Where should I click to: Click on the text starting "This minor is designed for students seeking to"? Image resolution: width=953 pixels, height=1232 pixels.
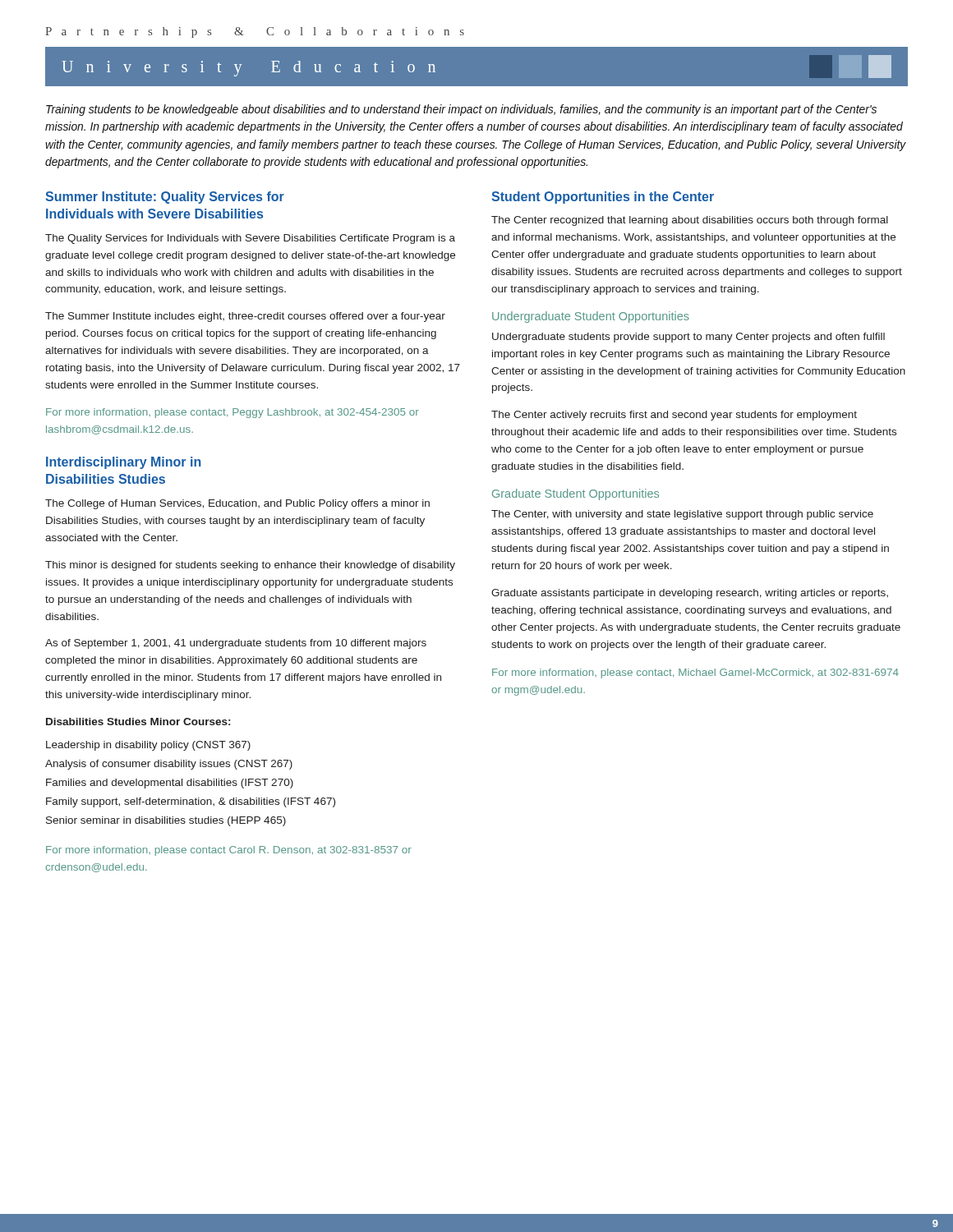(250, 590)
